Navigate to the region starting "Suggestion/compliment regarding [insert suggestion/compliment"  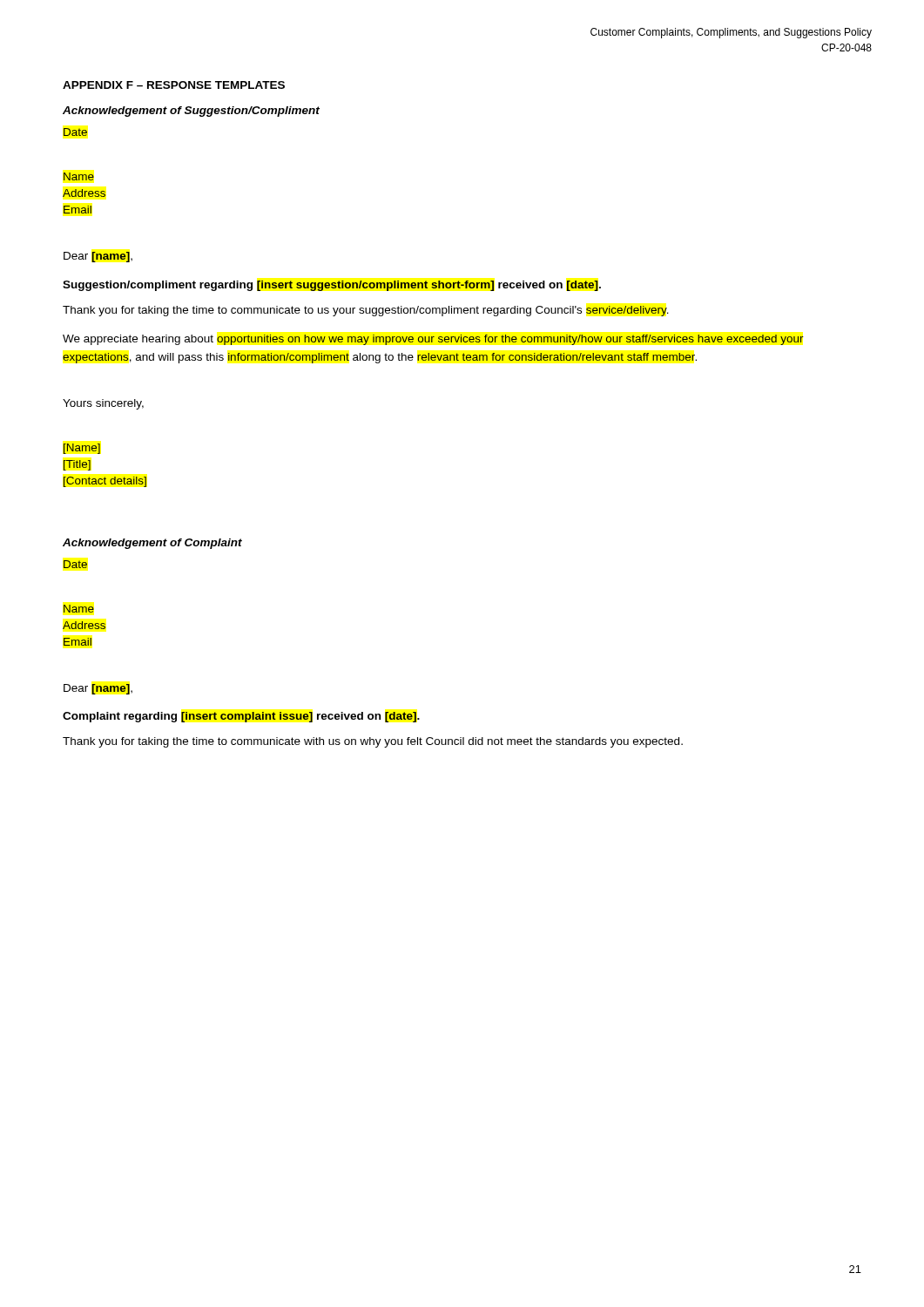click(332, 284)
